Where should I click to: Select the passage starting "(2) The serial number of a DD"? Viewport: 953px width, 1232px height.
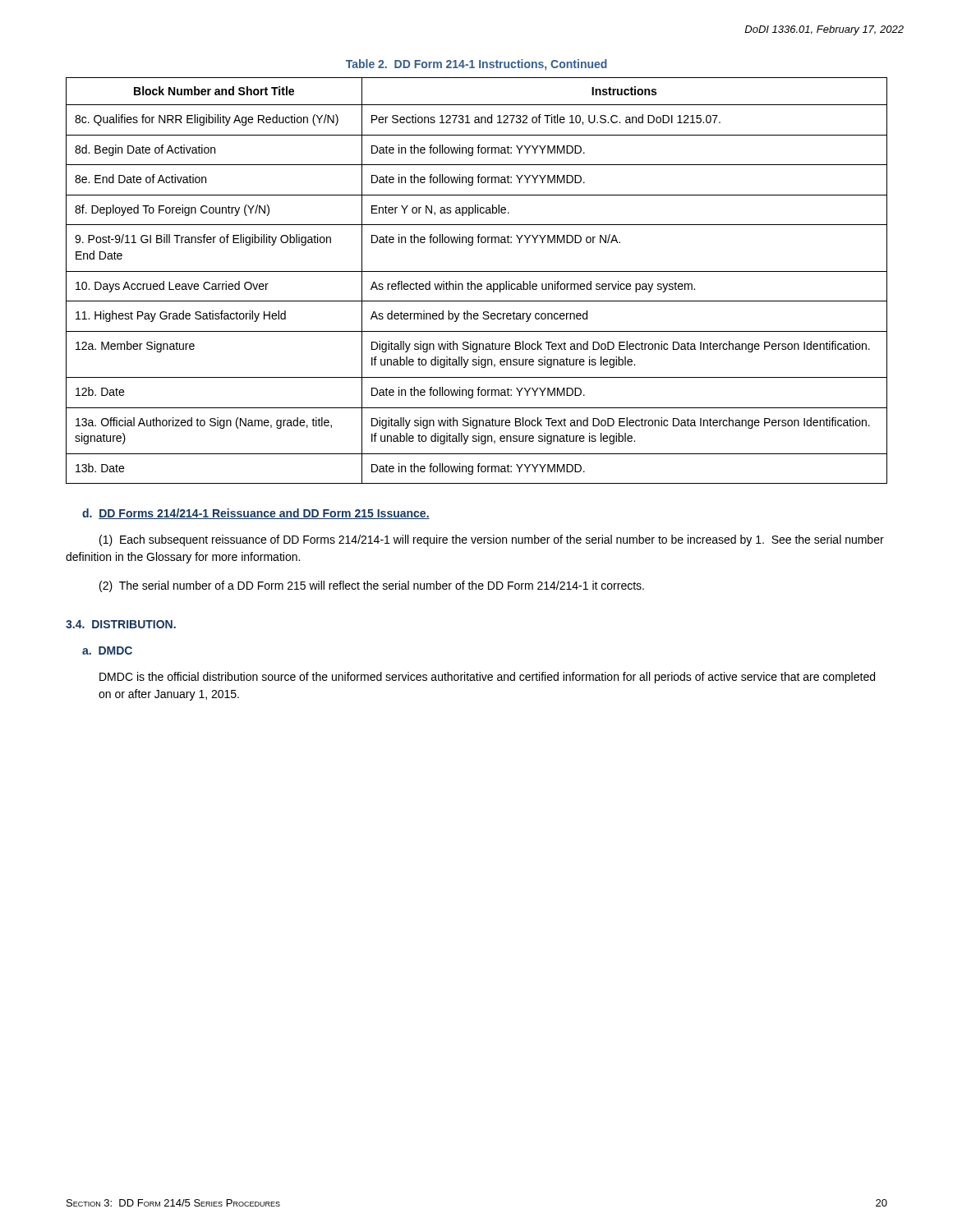click(x=372, y=586)
